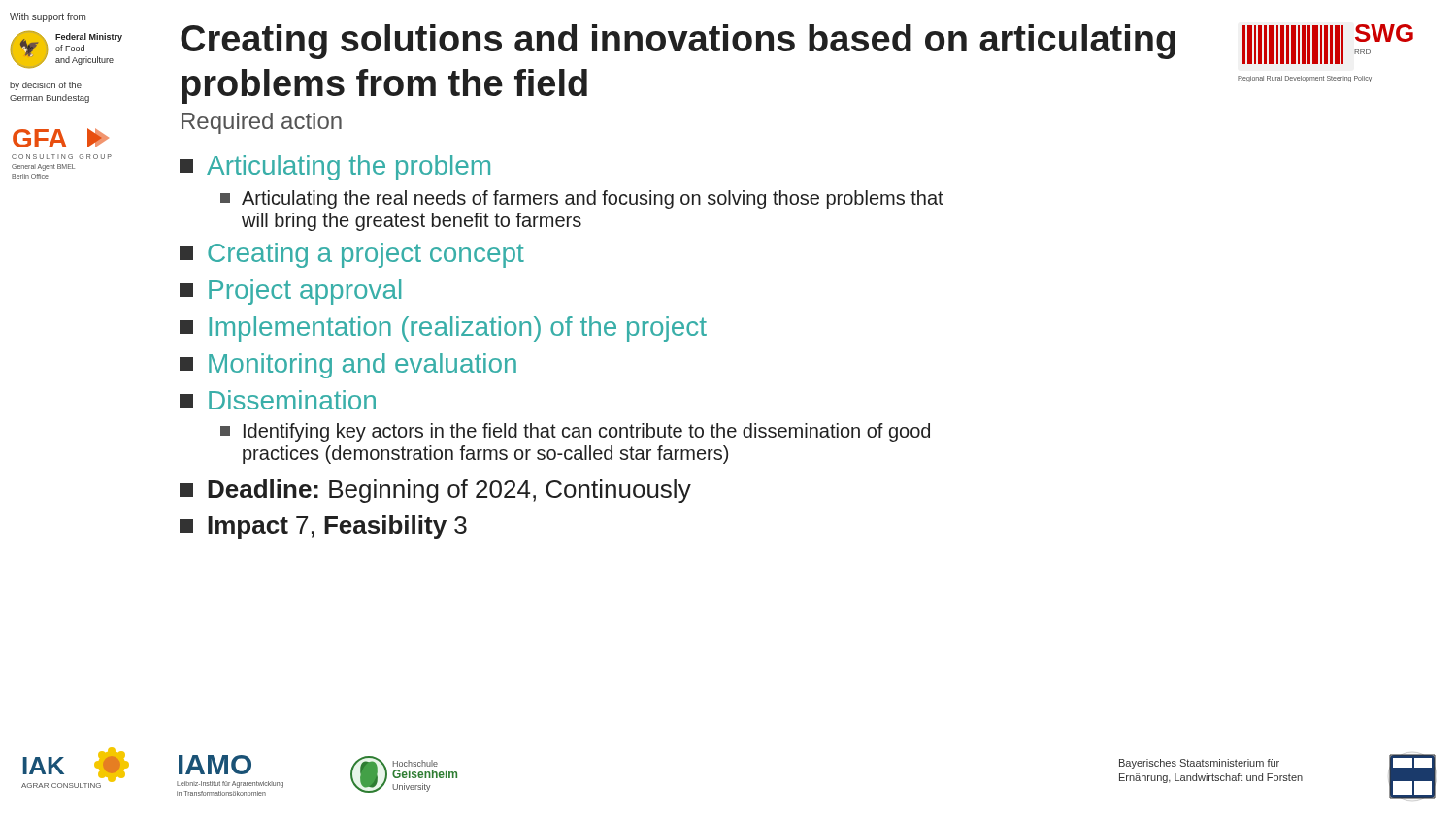Find "Deadline: Beginning of 2024, Continuously" on this page
The width and height of the screenshot is (1456, 819).
point(435,490)
